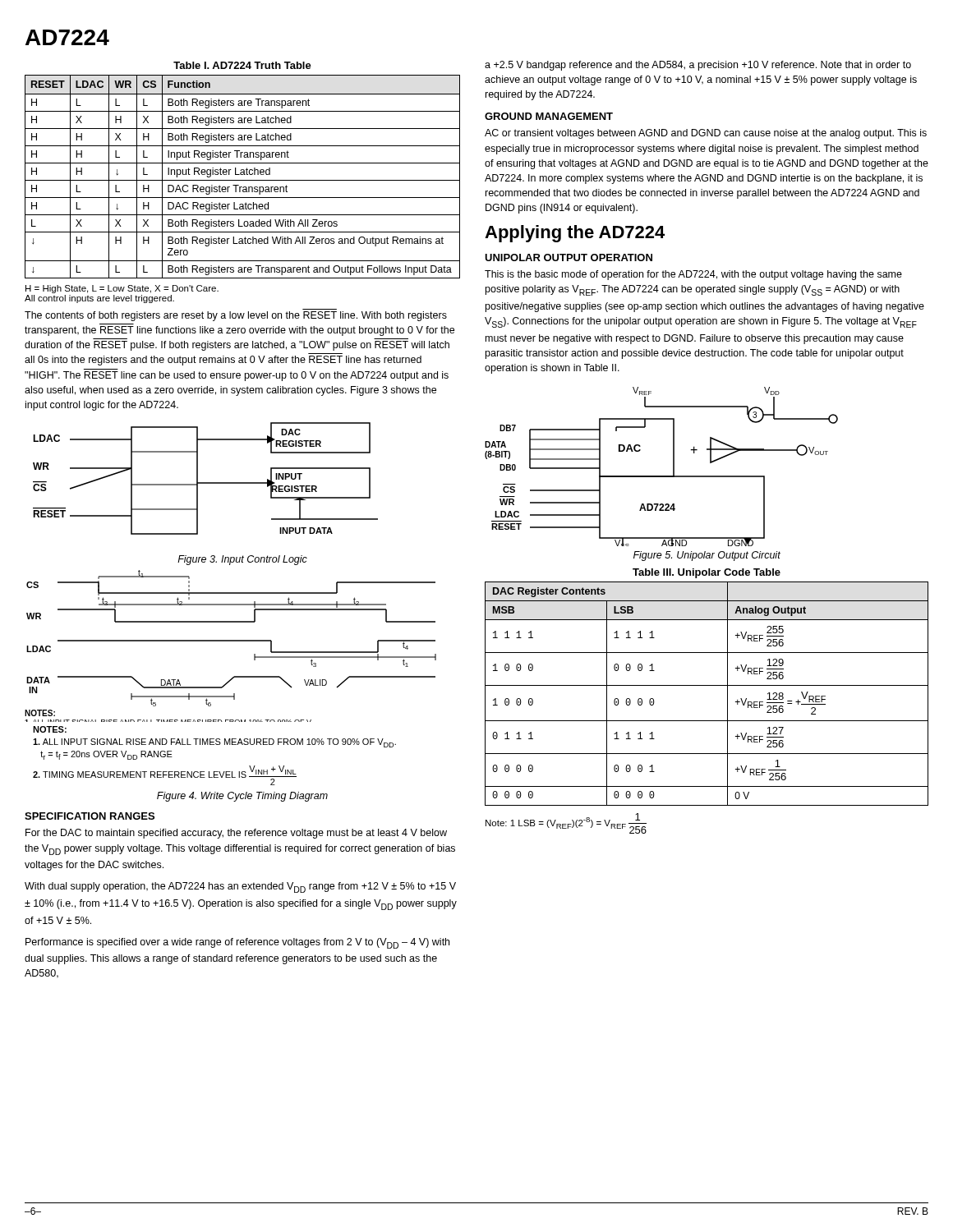Locate the caption with the text "Figure 5. Unipolar Output"
953x1232 pixels.
pyautogui.click(x=707, y=555)
